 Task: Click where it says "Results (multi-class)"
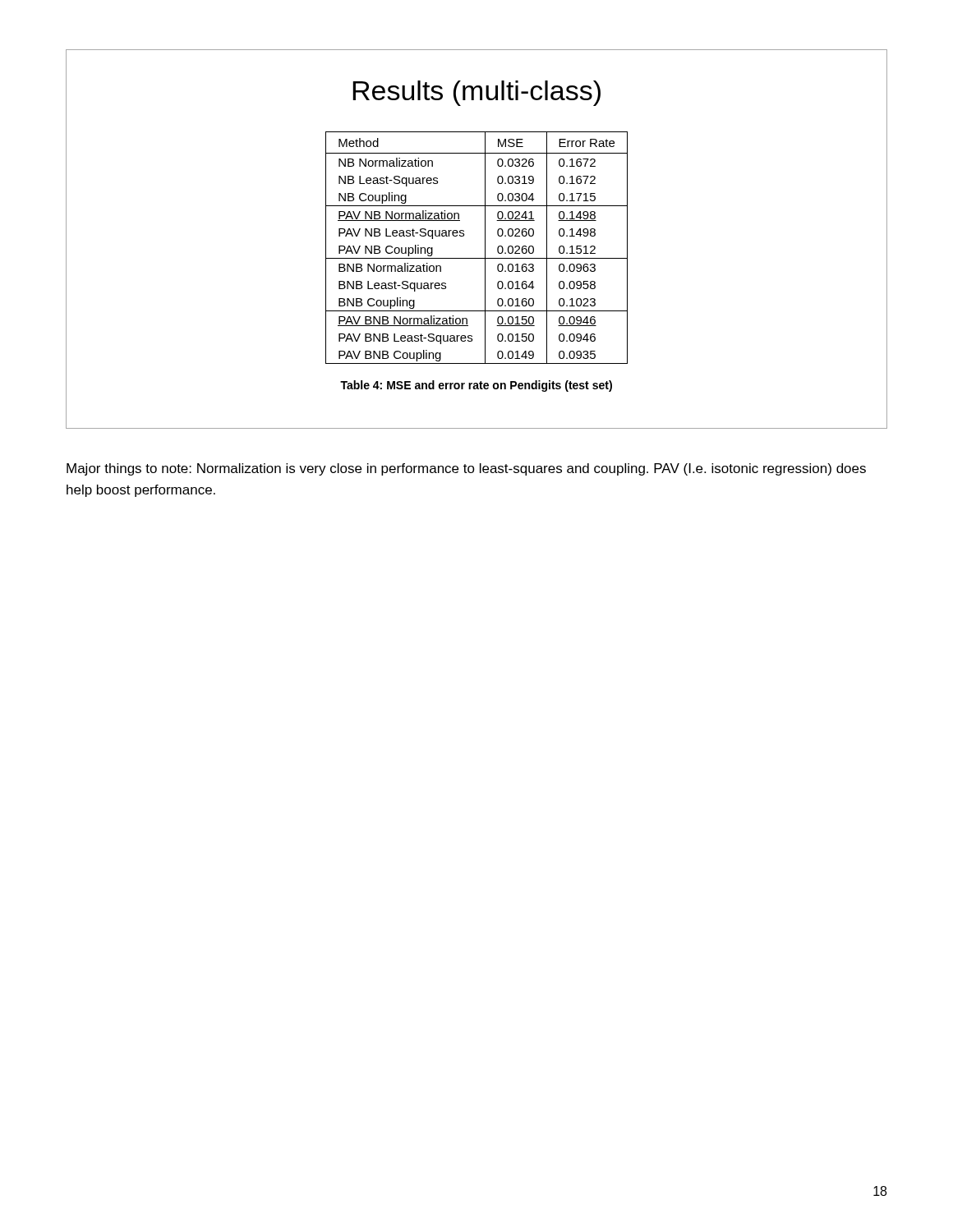pyautogui.click(x=476, y=91)
